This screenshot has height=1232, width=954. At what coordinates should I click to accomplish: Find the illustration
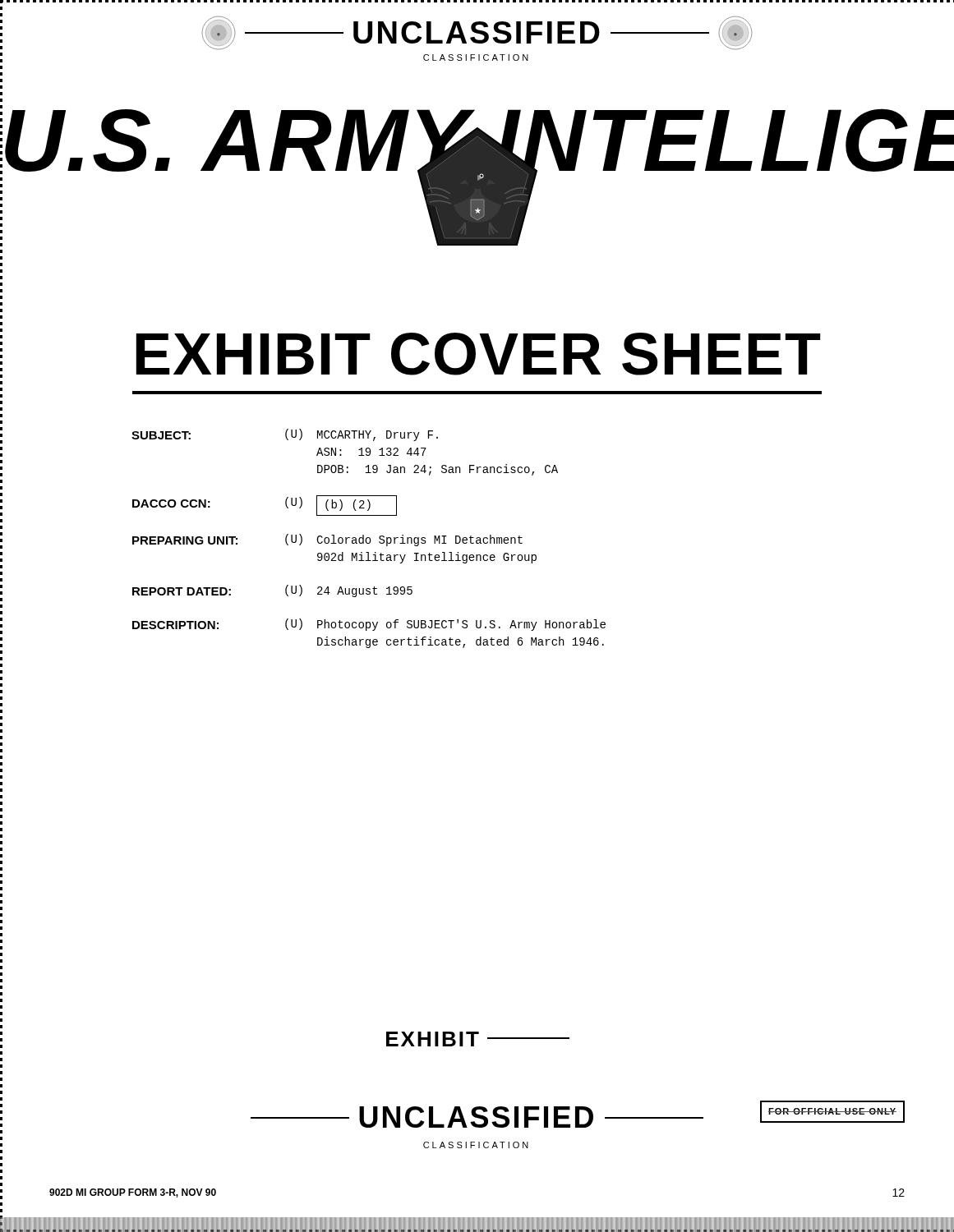coord(477,191)
